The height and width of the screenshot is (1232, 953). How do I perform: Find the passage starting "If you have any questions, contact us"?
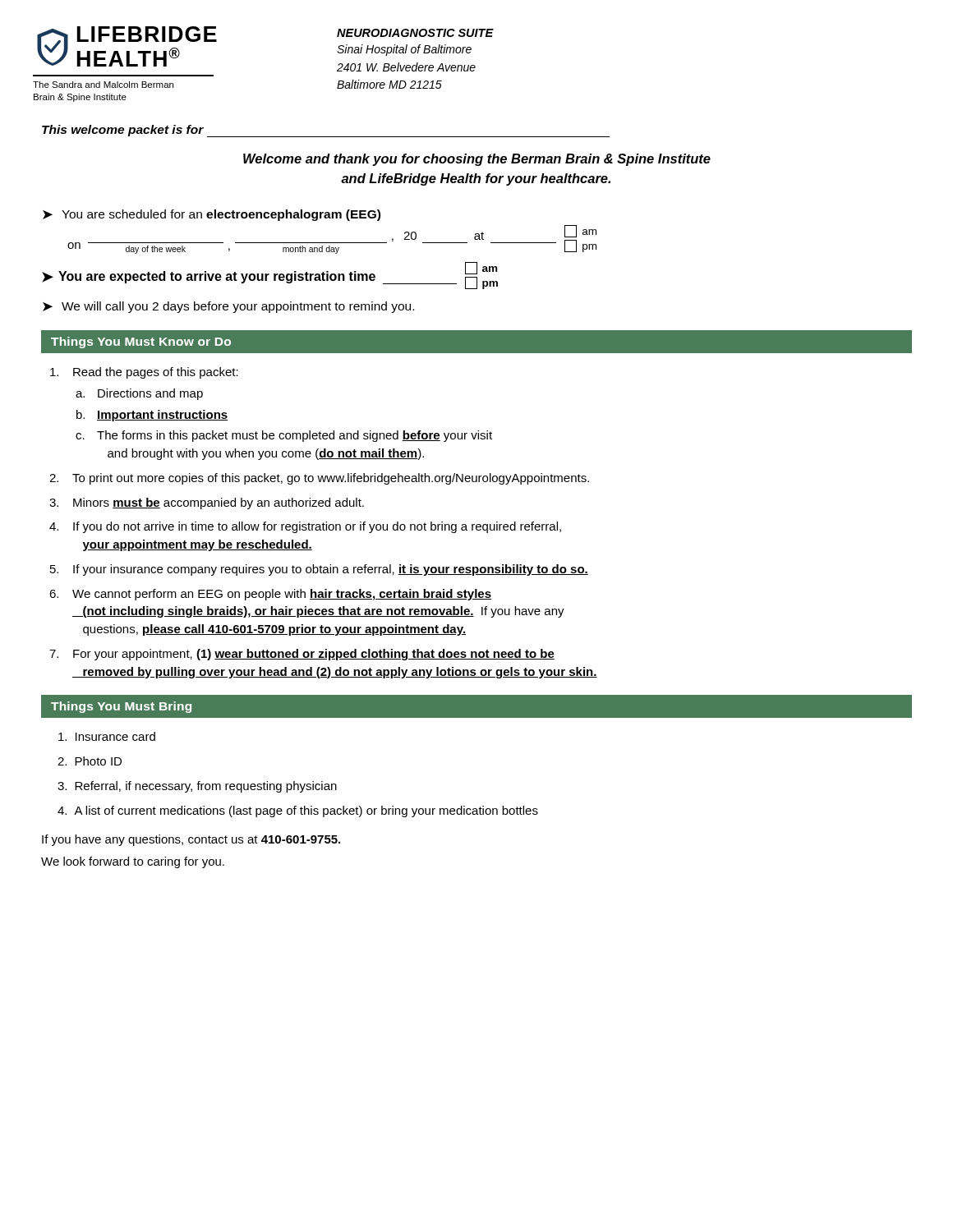[191, 839]
